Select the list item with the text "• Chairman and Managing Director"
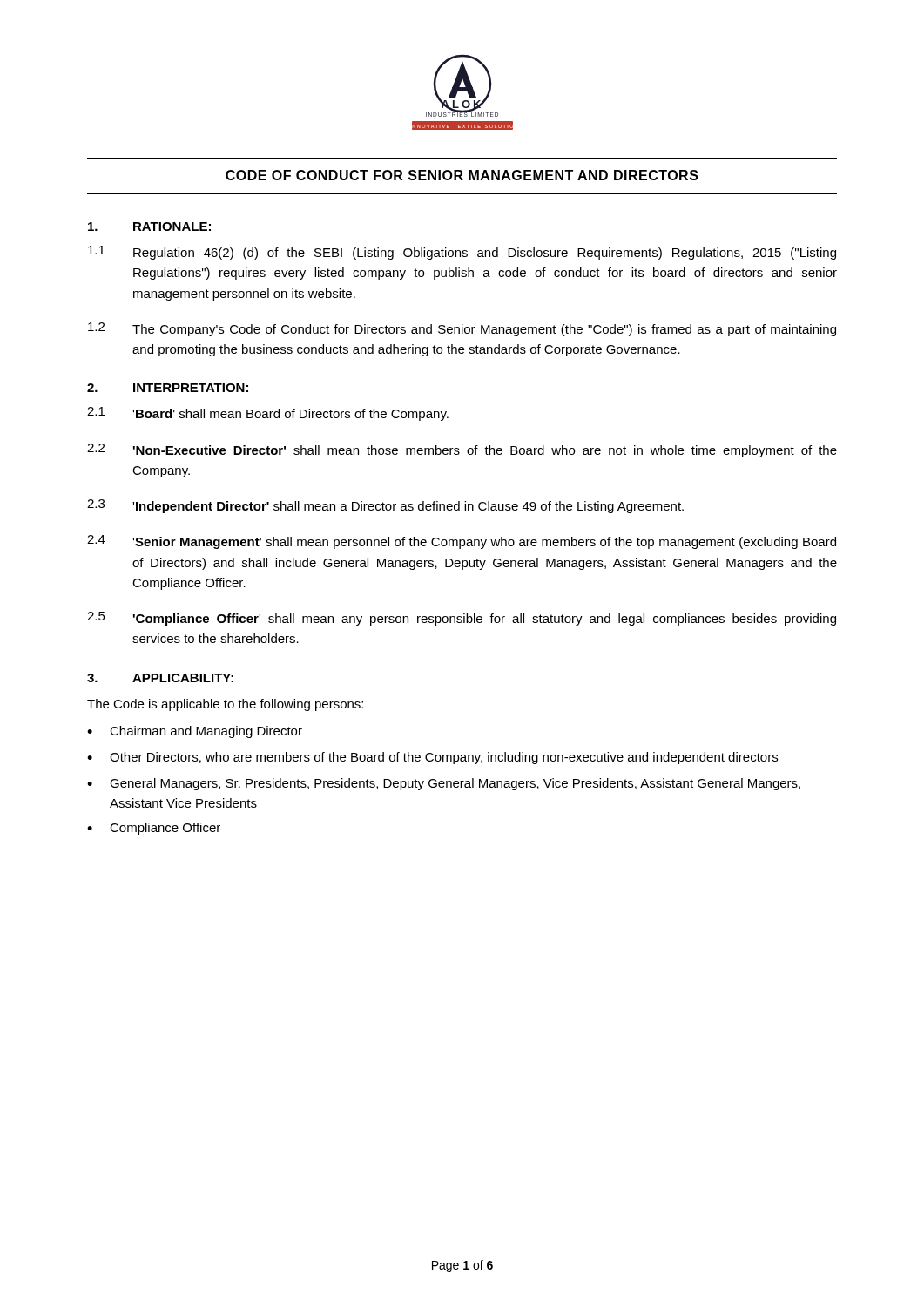The image size is (924, 1307). (195, 732)
